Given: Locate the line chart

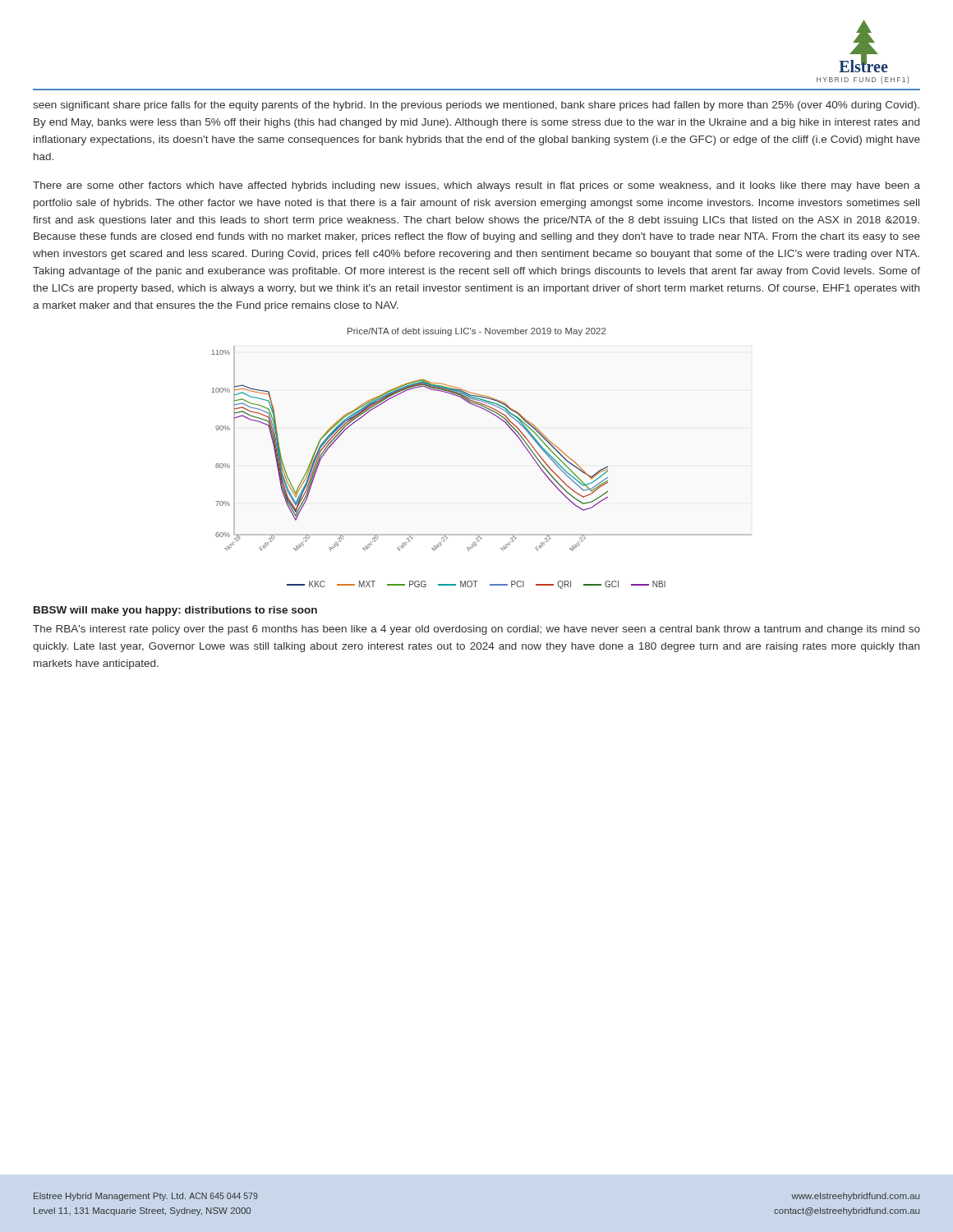Looking at the screenshot, I should point(476,458).
